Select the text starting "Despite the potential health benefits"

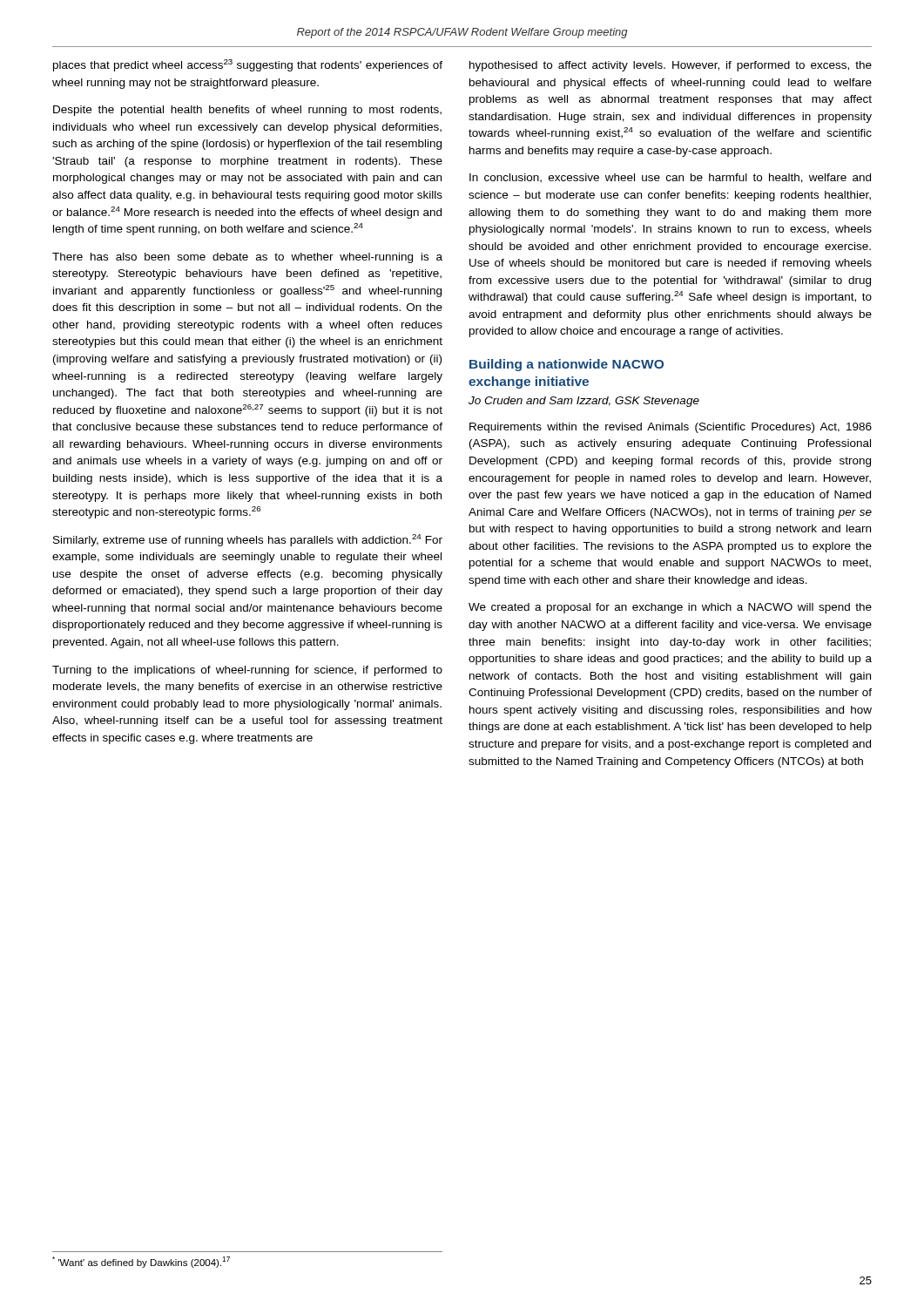[247, 169]
